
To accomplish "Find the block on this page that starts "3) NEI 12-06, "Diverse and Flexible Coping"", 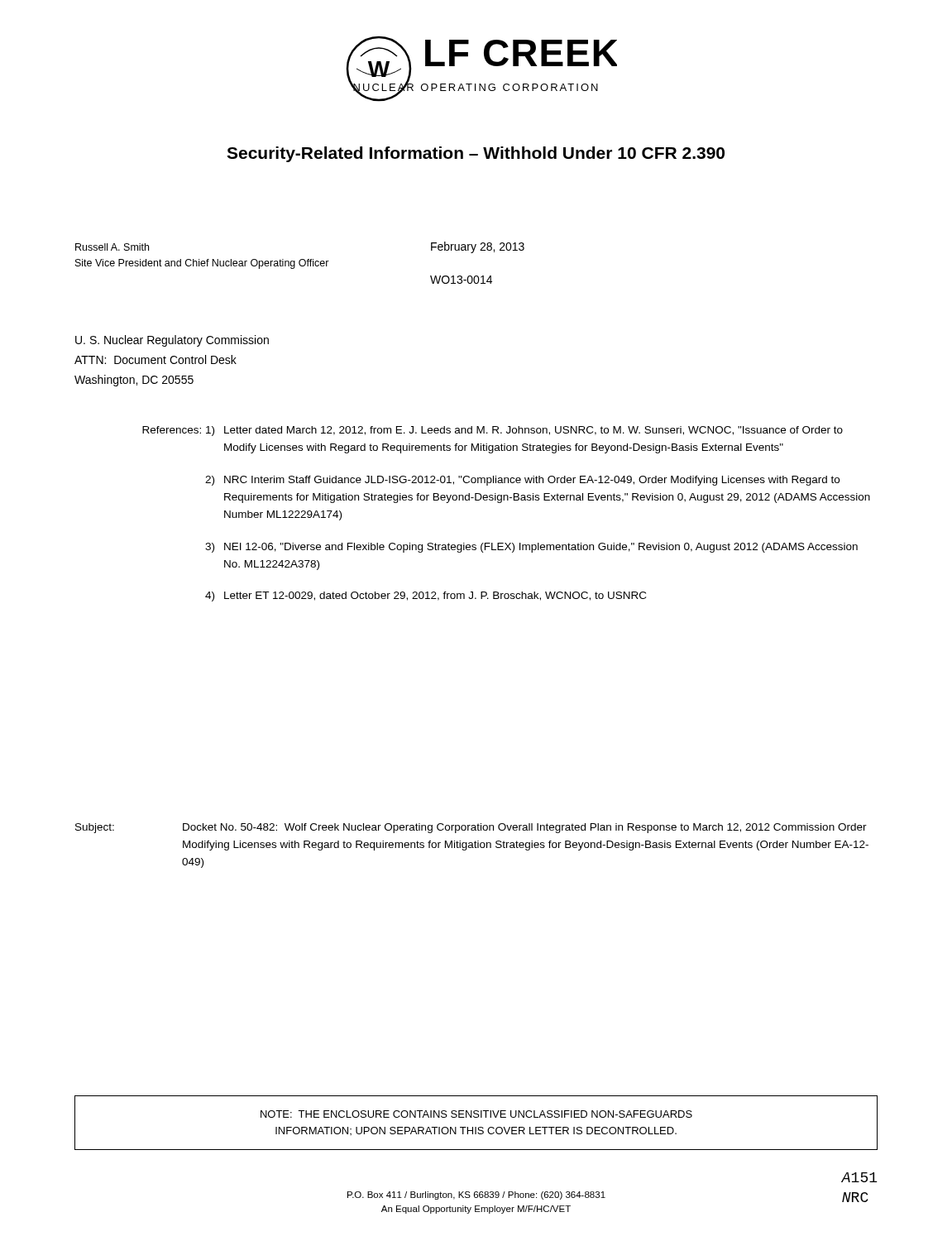I will point(476,556).
